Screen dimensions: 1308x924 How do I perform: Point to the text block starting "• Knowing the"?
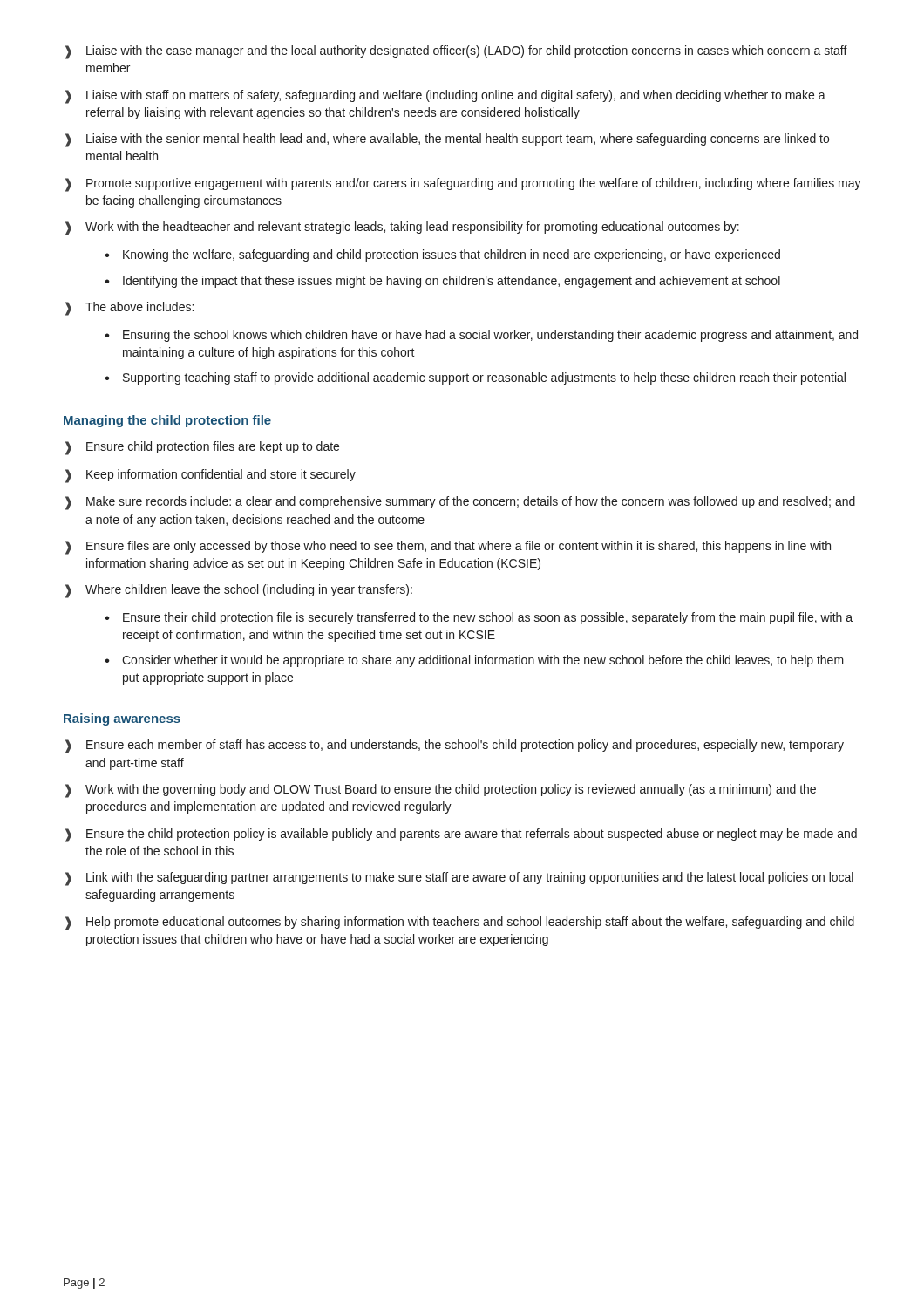click(x=483, y=256)
